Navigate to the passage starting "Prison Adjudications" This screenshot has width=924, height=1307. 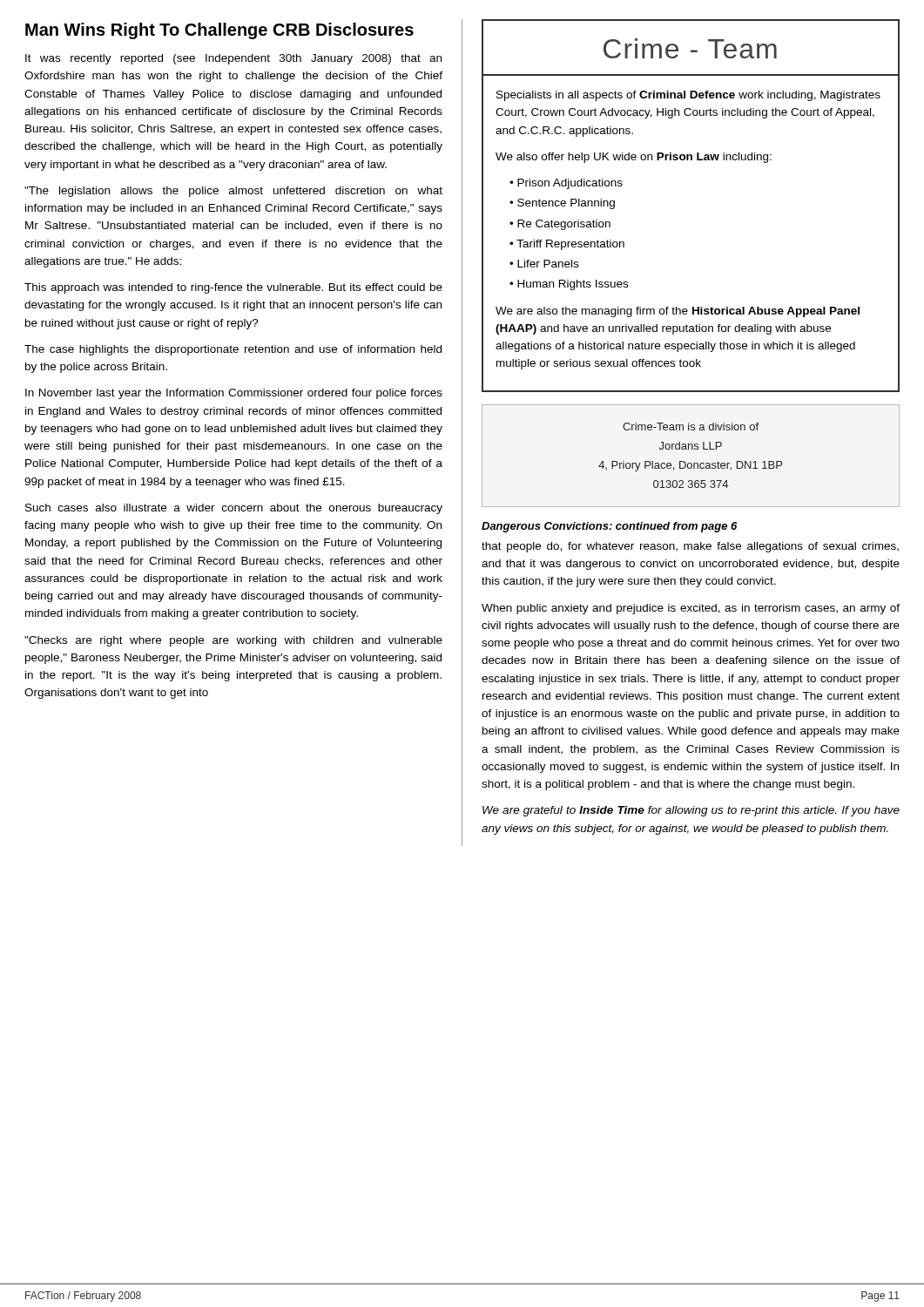[x=570, y=183]
